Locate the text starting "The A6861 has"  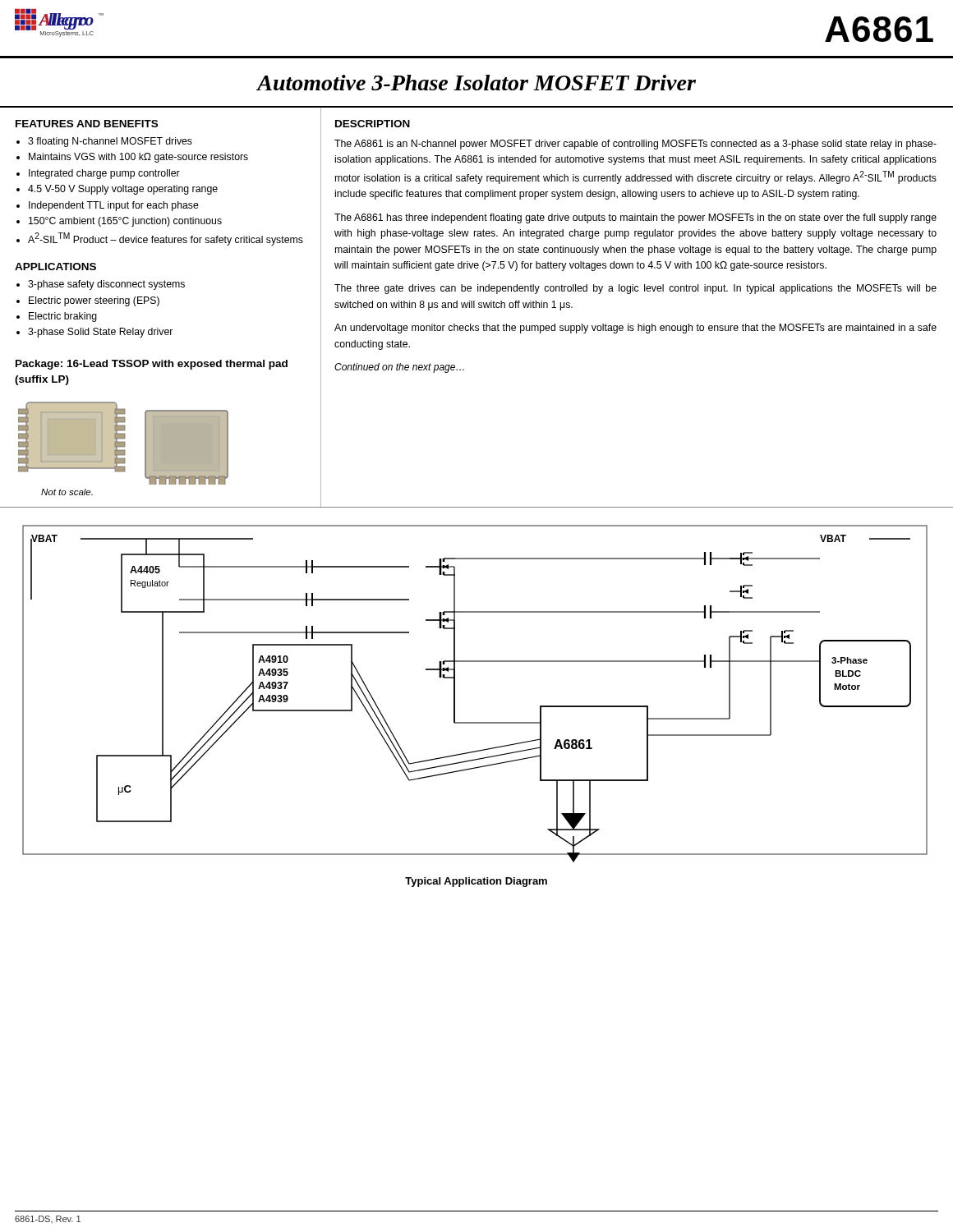coord(636,241)
